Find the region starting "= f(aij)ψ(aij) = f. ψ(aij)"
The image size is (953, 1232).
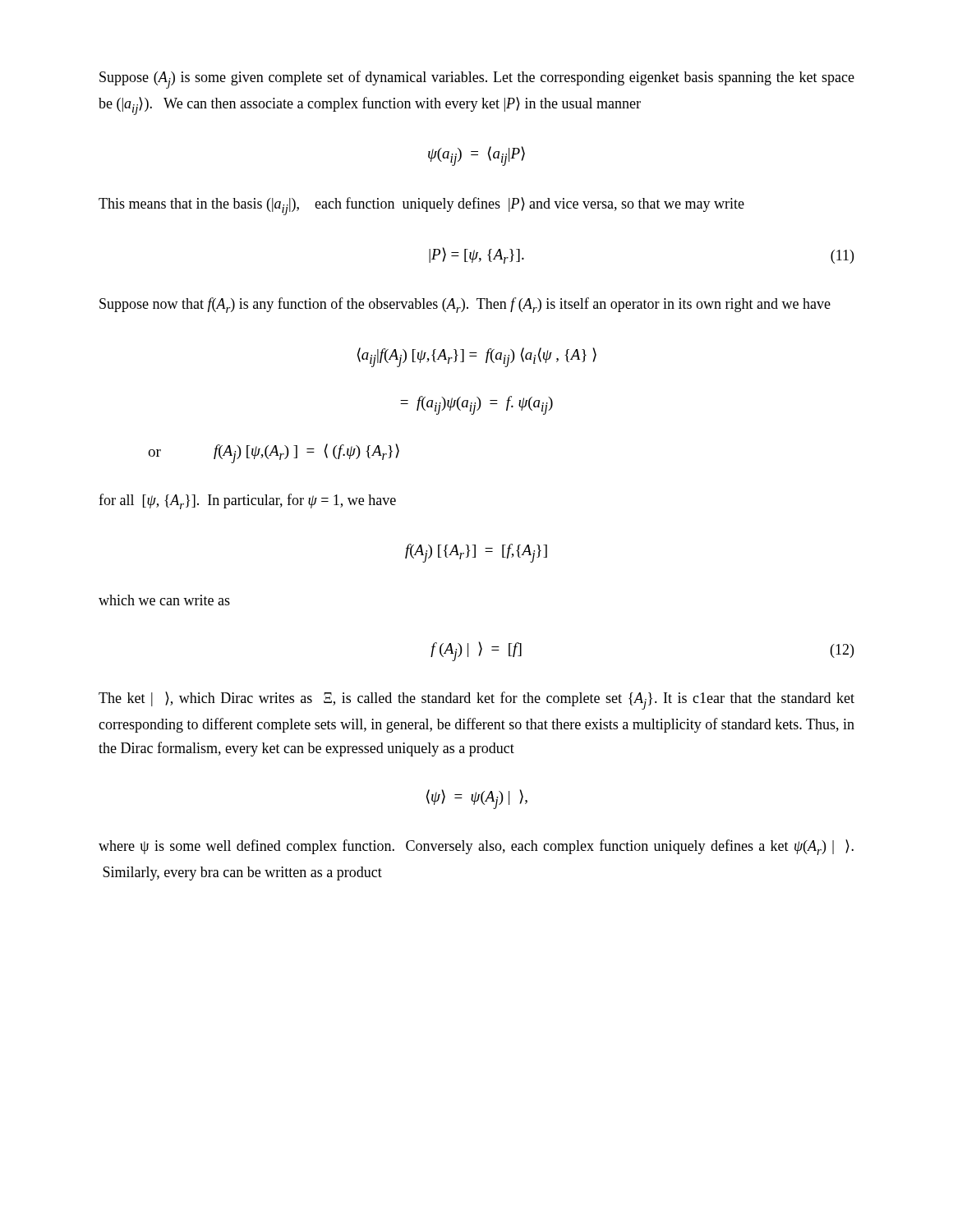pyautogui.click(x=476, y=404)
